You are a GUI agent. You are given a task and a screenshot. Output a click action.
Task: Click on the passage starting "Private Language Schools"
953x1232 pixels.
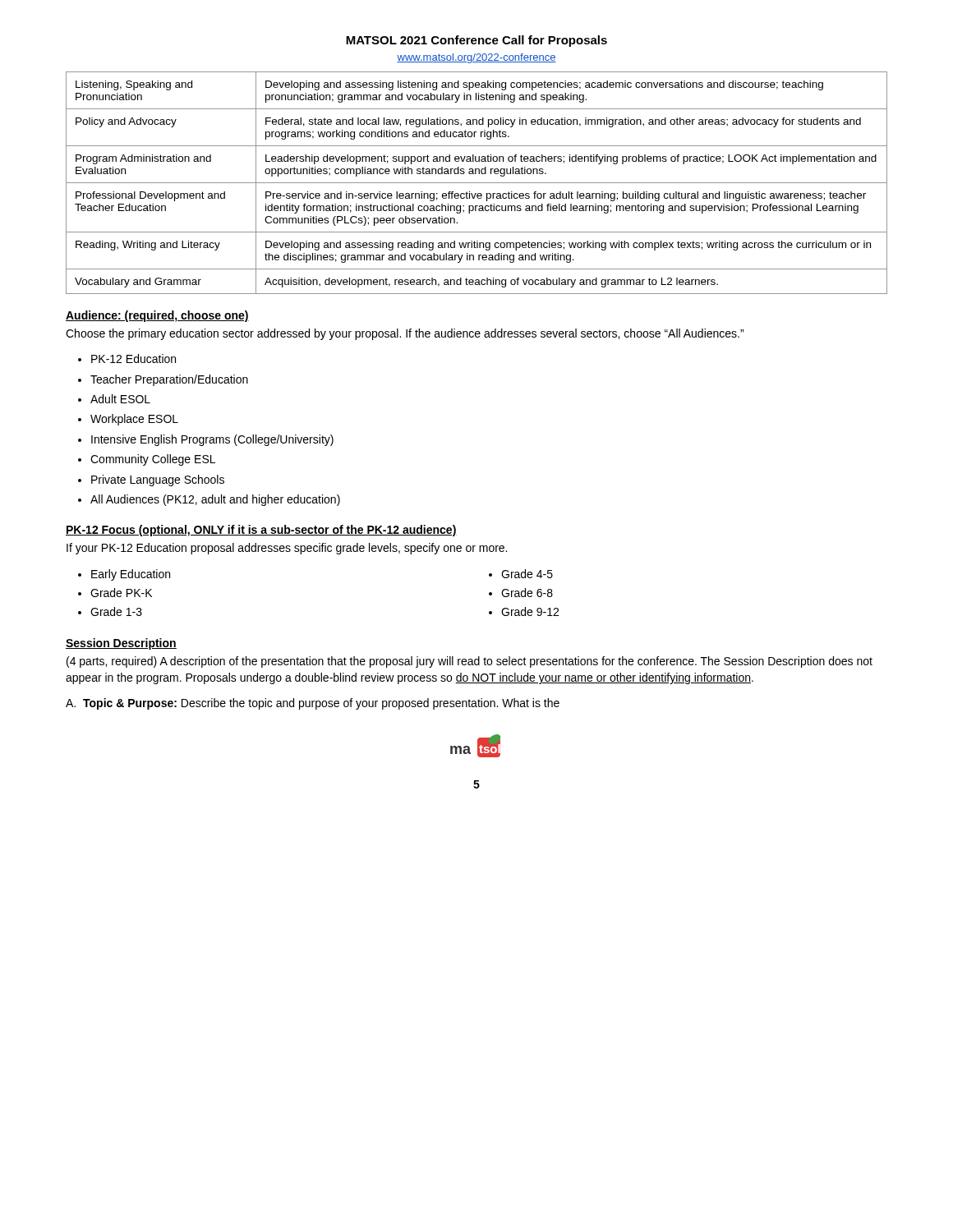pos(157,479)
